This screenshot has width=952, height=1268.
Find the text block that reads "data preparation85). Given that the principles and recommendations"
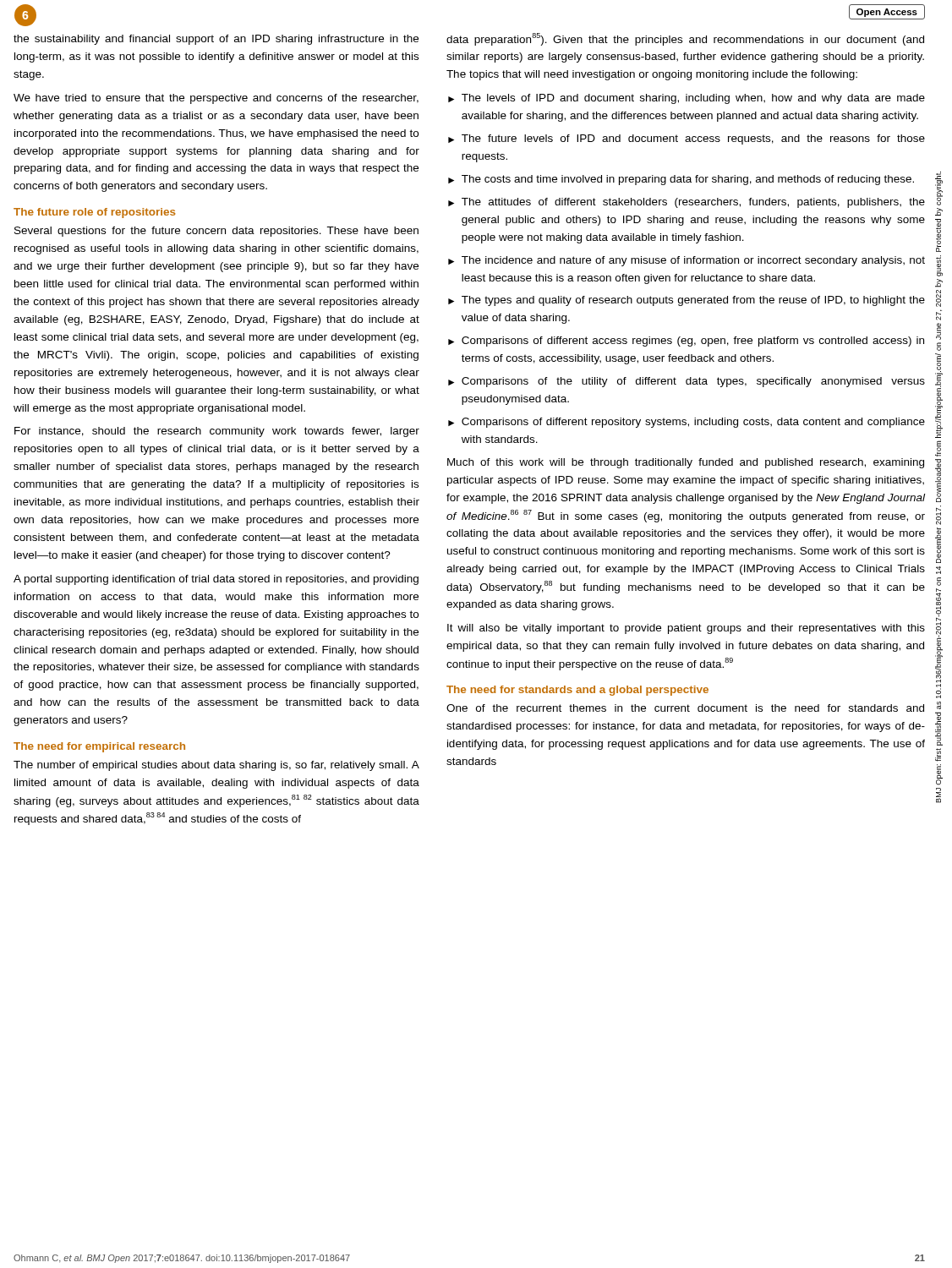coord(686,57)
